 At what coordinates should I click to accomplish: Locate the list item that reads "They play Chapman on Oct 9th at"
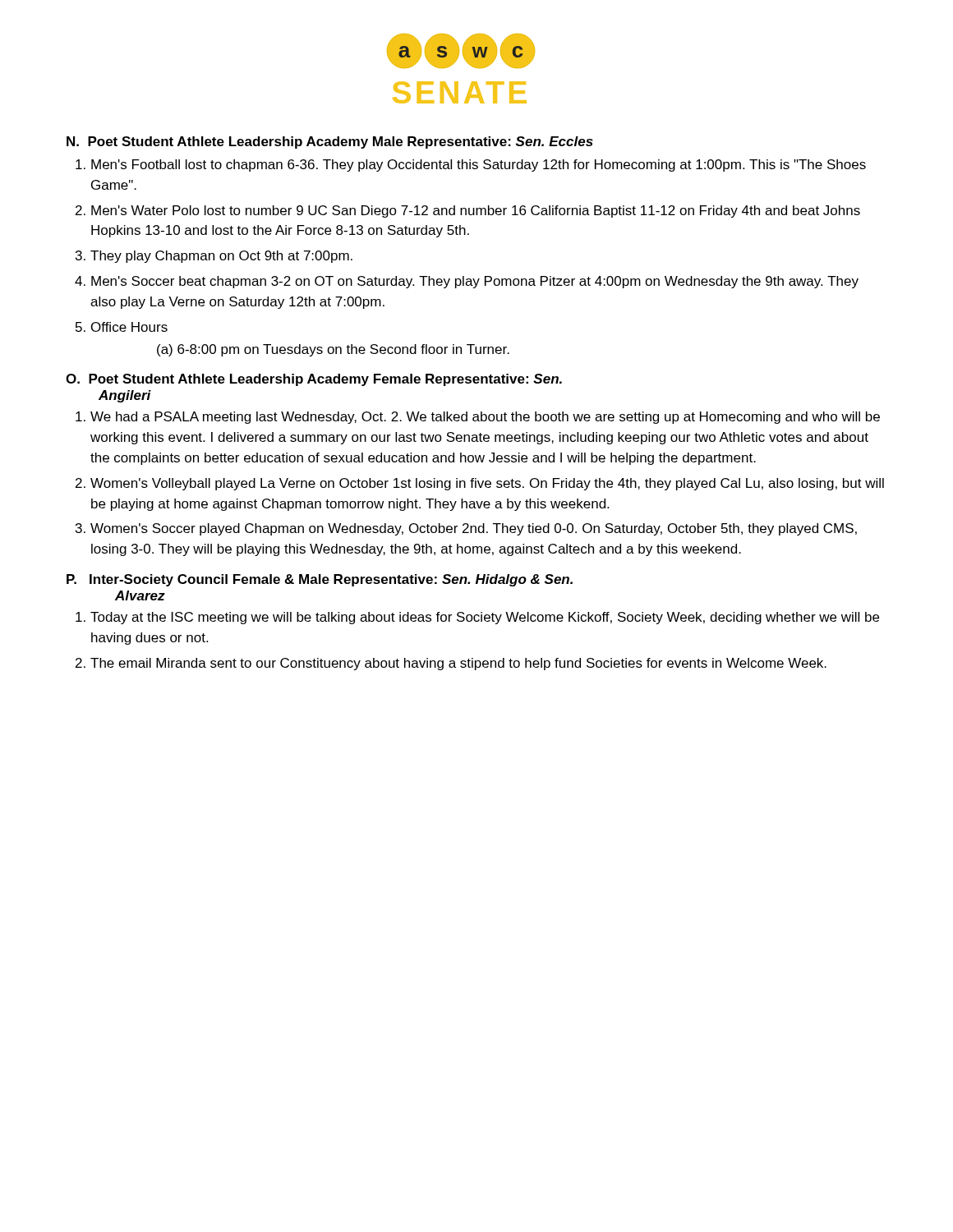coord(221,257)
